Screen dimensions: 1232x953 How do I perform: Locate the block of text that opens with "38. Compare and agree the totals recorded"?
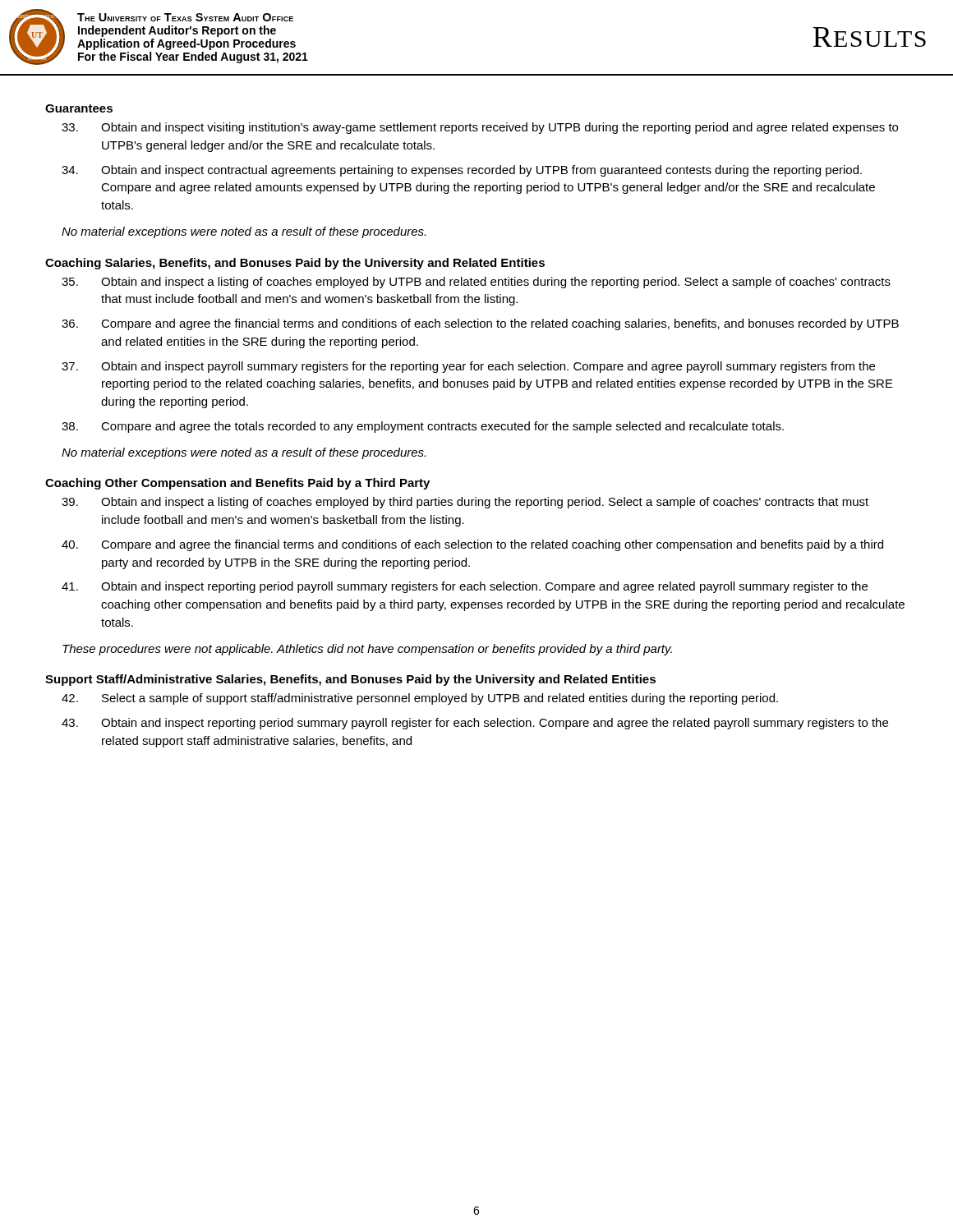[x=476, y=426]
